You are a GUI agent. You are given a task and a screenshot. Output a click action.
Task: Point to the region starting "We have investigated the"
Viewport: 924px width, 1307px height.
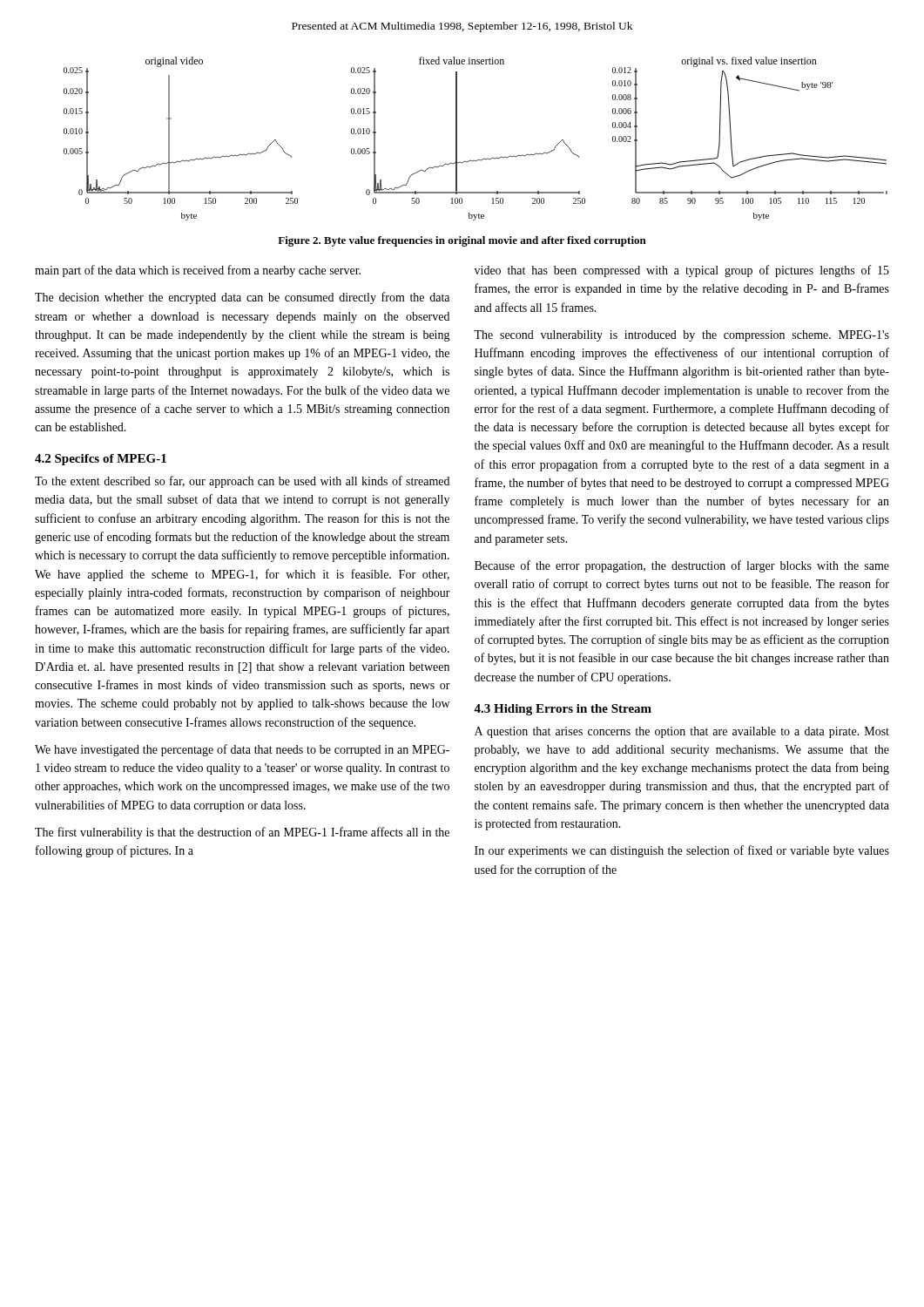point(242,777)
